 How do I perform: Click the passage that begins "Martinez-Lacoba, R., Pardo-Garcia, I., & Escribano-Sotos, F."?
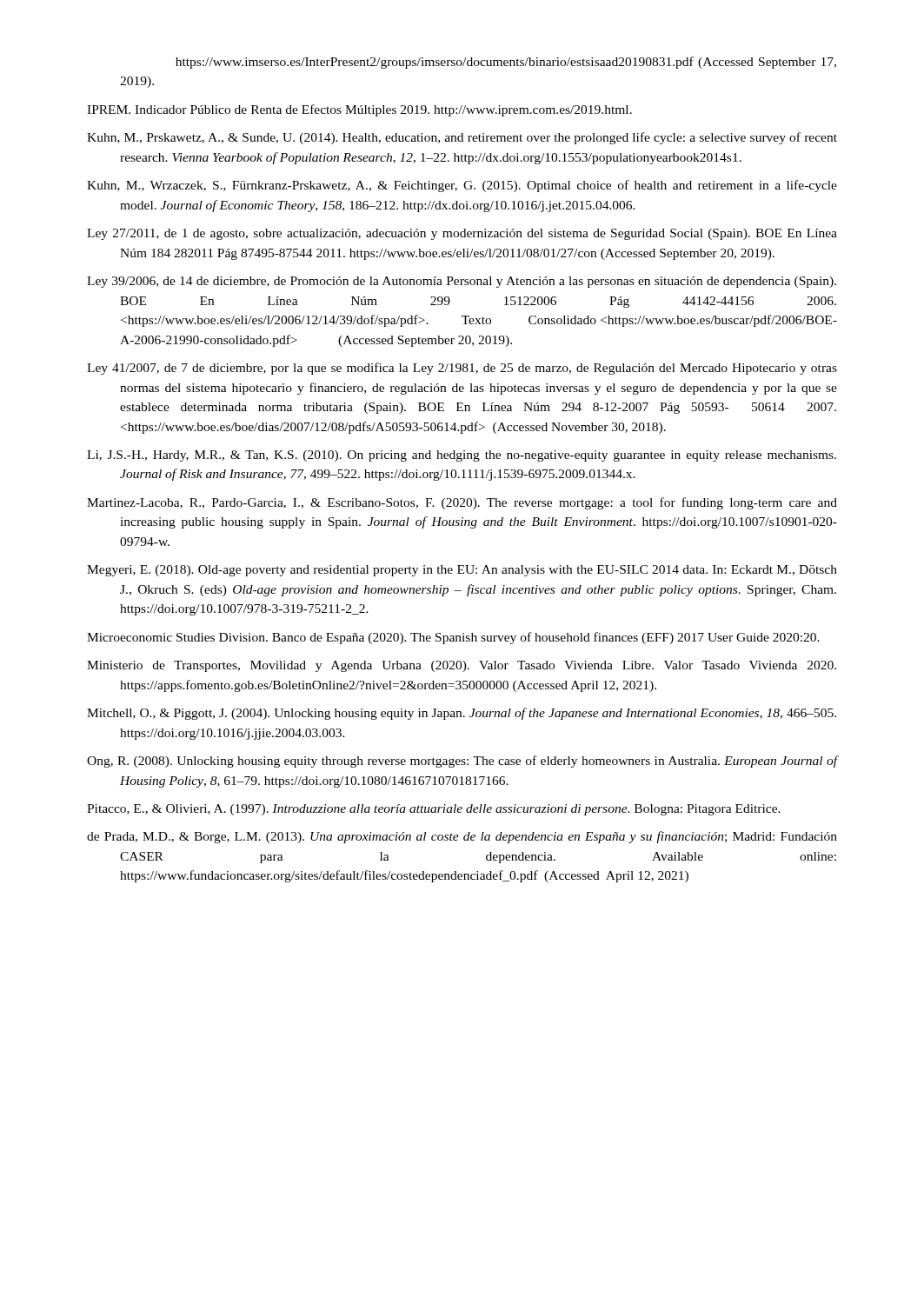pos(462,522)
